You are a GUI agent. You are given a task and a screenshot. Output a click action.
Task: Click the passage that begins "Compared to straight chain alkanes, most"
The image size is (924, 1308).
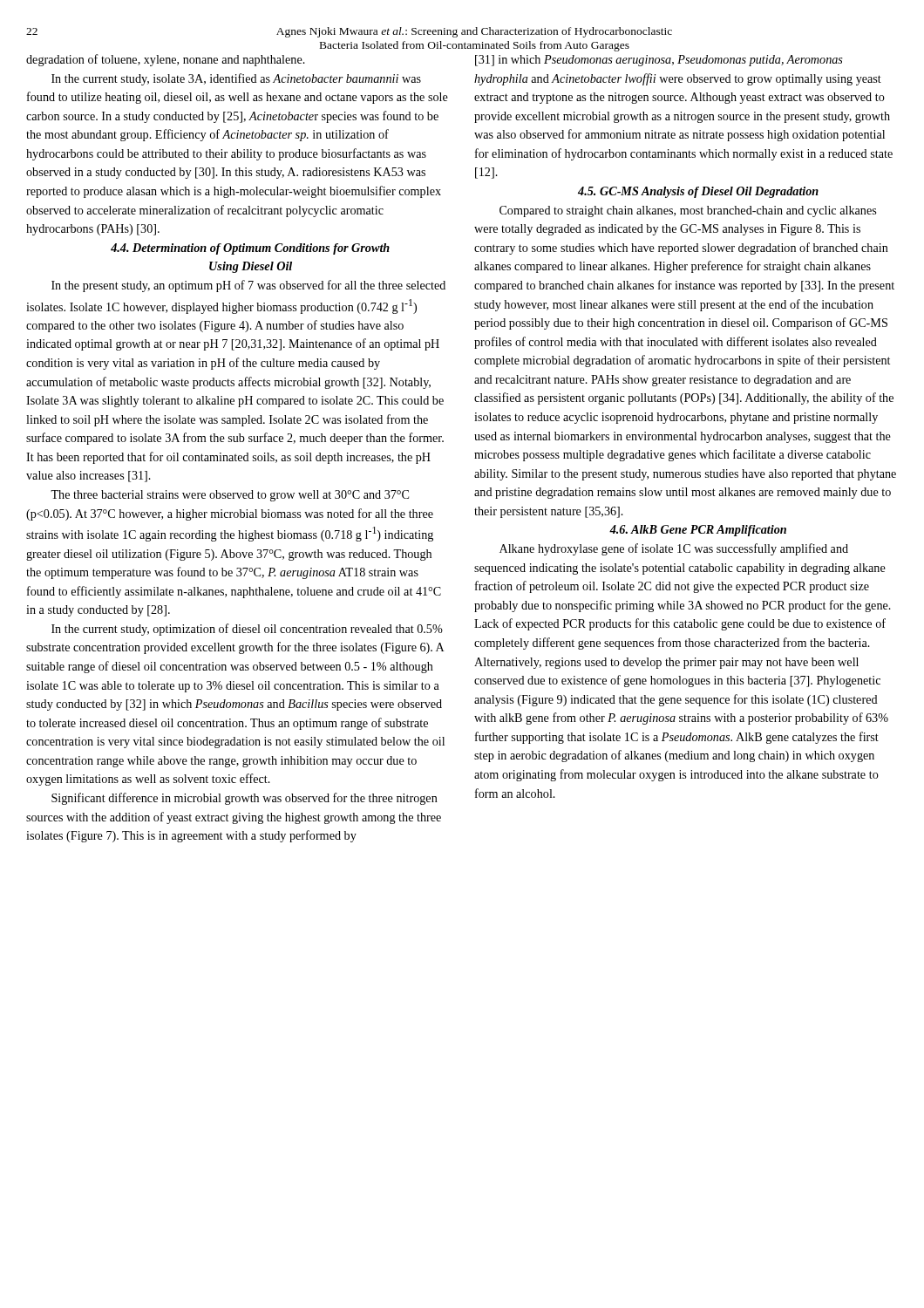(686, 361)
